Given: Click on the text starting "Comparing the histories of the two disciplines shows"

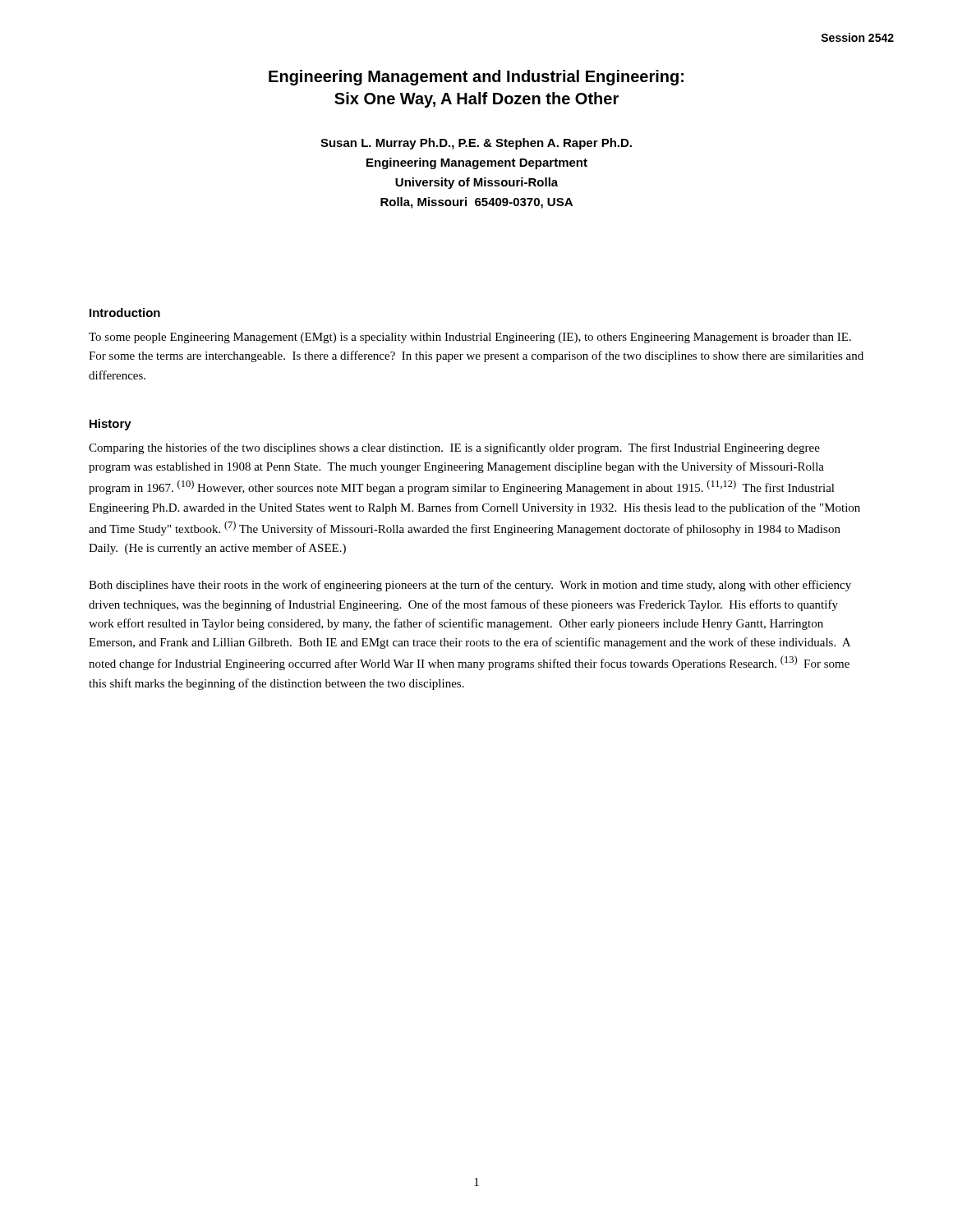Looking at the screenshot, I should click(475, 498).
